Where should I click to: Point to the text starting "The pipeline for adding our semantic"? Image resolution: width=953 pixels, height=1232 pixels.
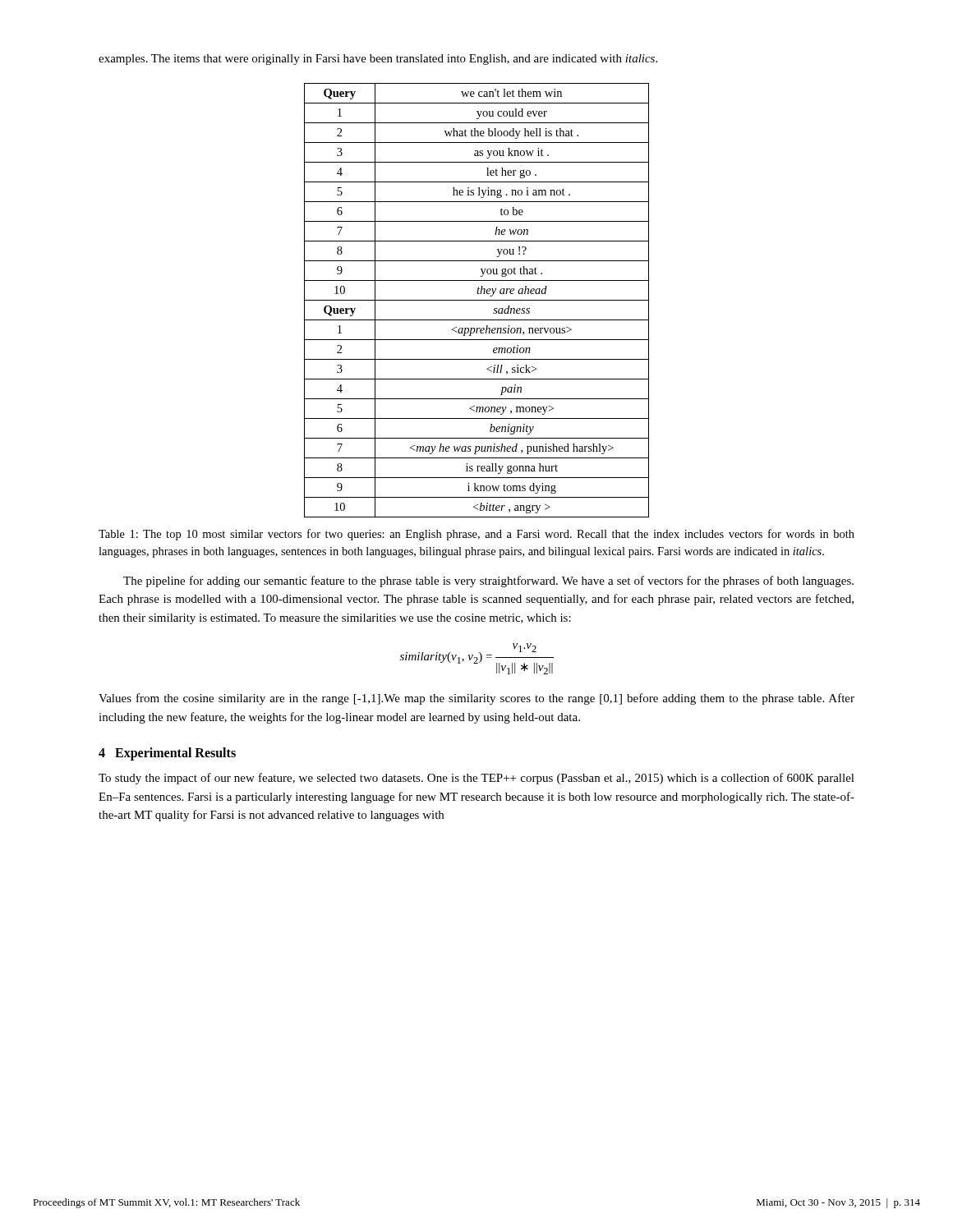click(x=476, y=599)
